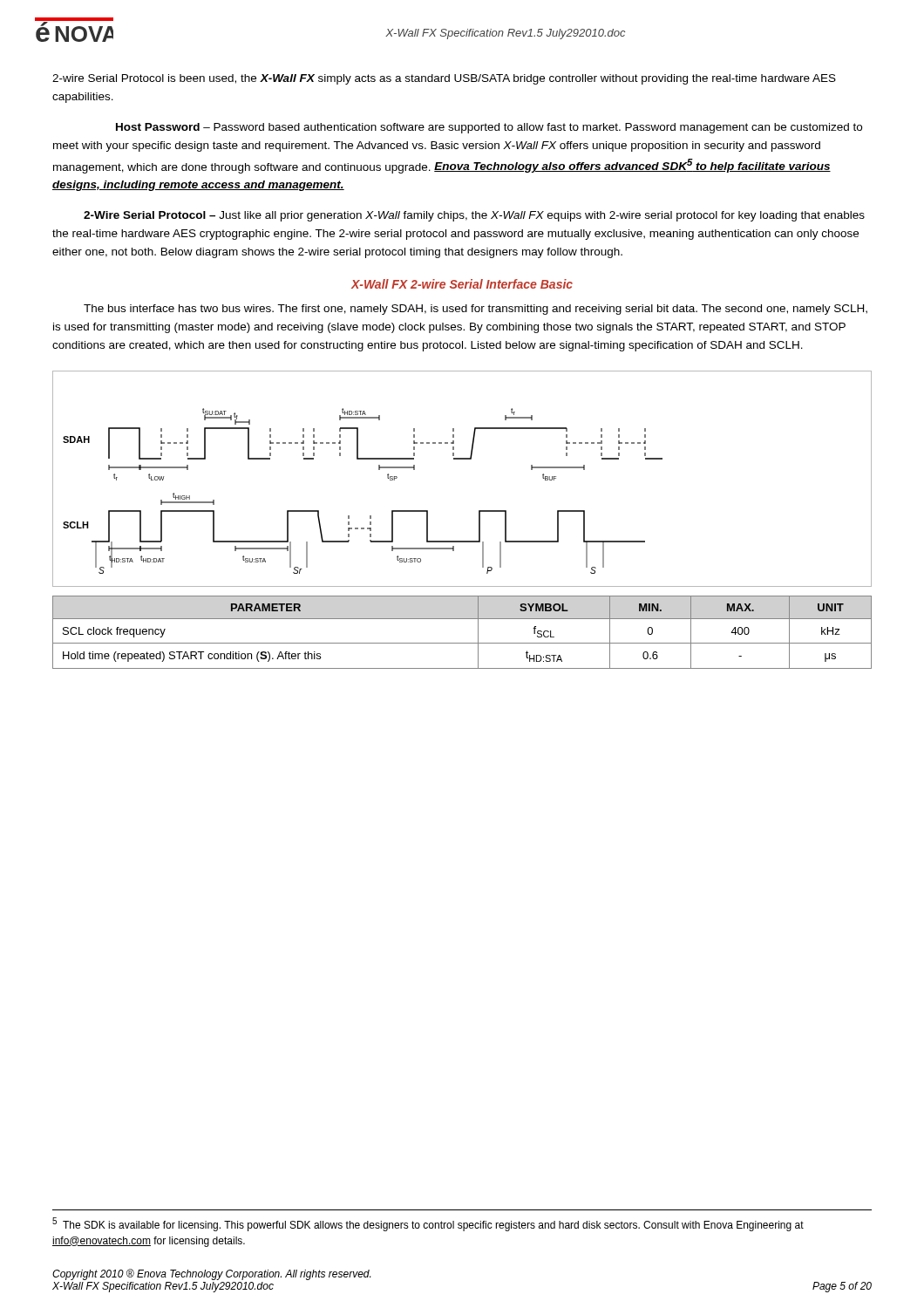Screen dimensions: 1308x924
Task: Find the block on this page that starts "2-Wire Serial Protocol – Just like"
Action: coord(459,233)
